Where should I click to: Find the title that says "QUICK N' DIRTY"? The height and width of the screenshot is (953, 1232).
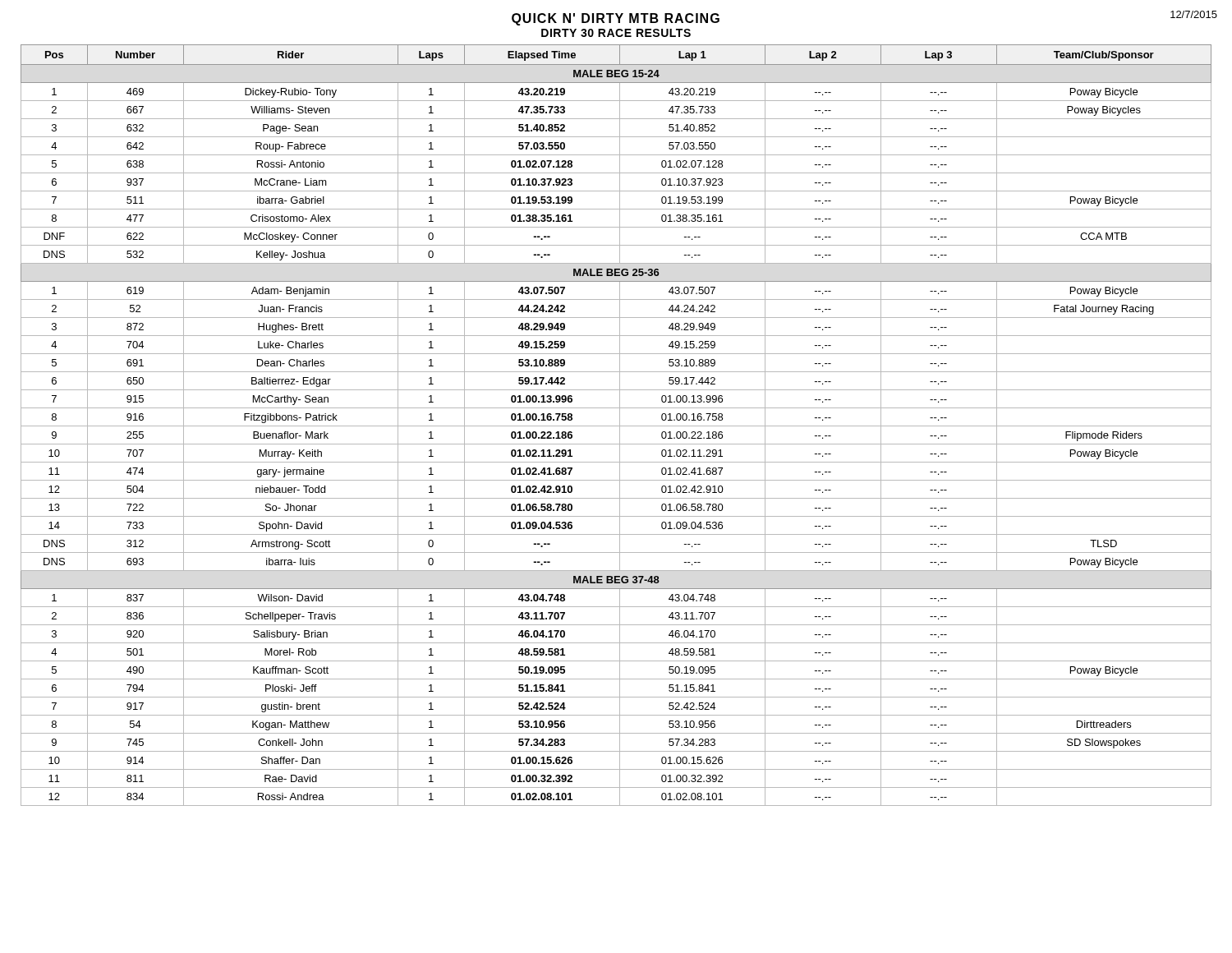pyautogui.click(x=616, y=18)
